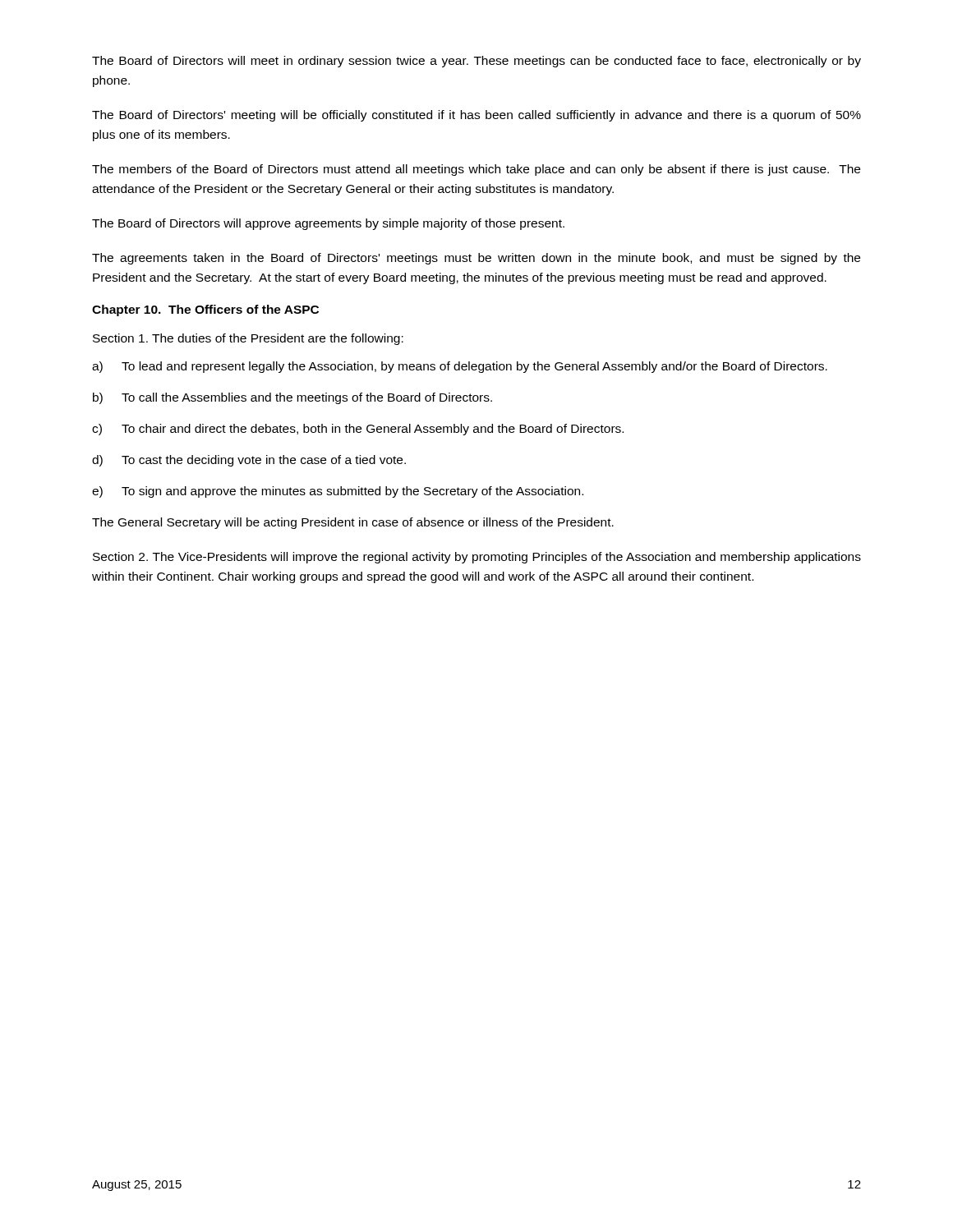
Task: Point to the passage starting "e) To sign and approve the"
Action: click(476, 491)
